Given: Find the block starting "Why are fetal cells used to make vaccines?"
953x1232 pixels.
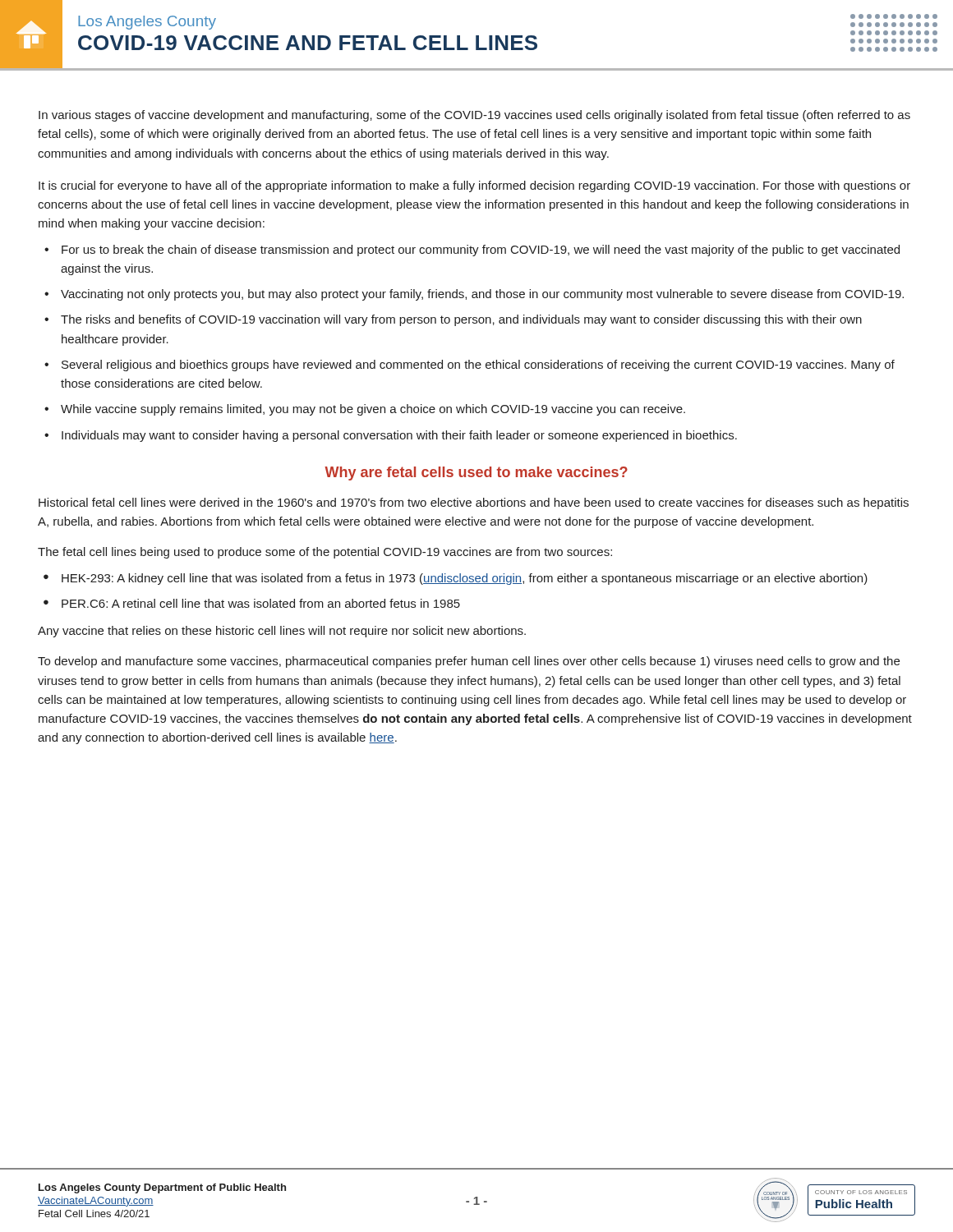Looking at the screenshot, I should pyautogui.click(x=476, y=472).
